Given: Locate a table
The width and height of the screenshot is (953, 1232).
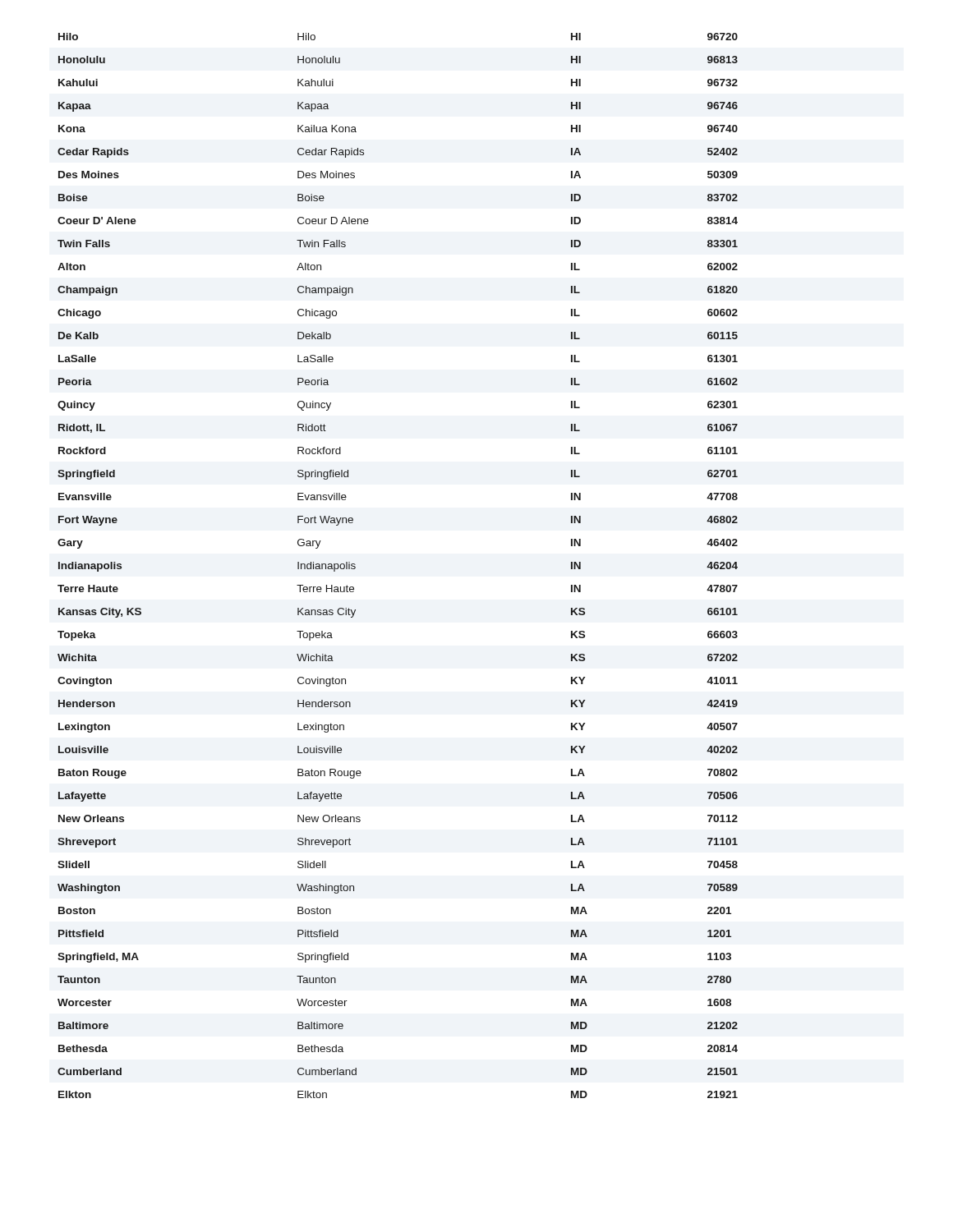Looking at the screenshot, I should pyautogui.click(x=476, y=565).
